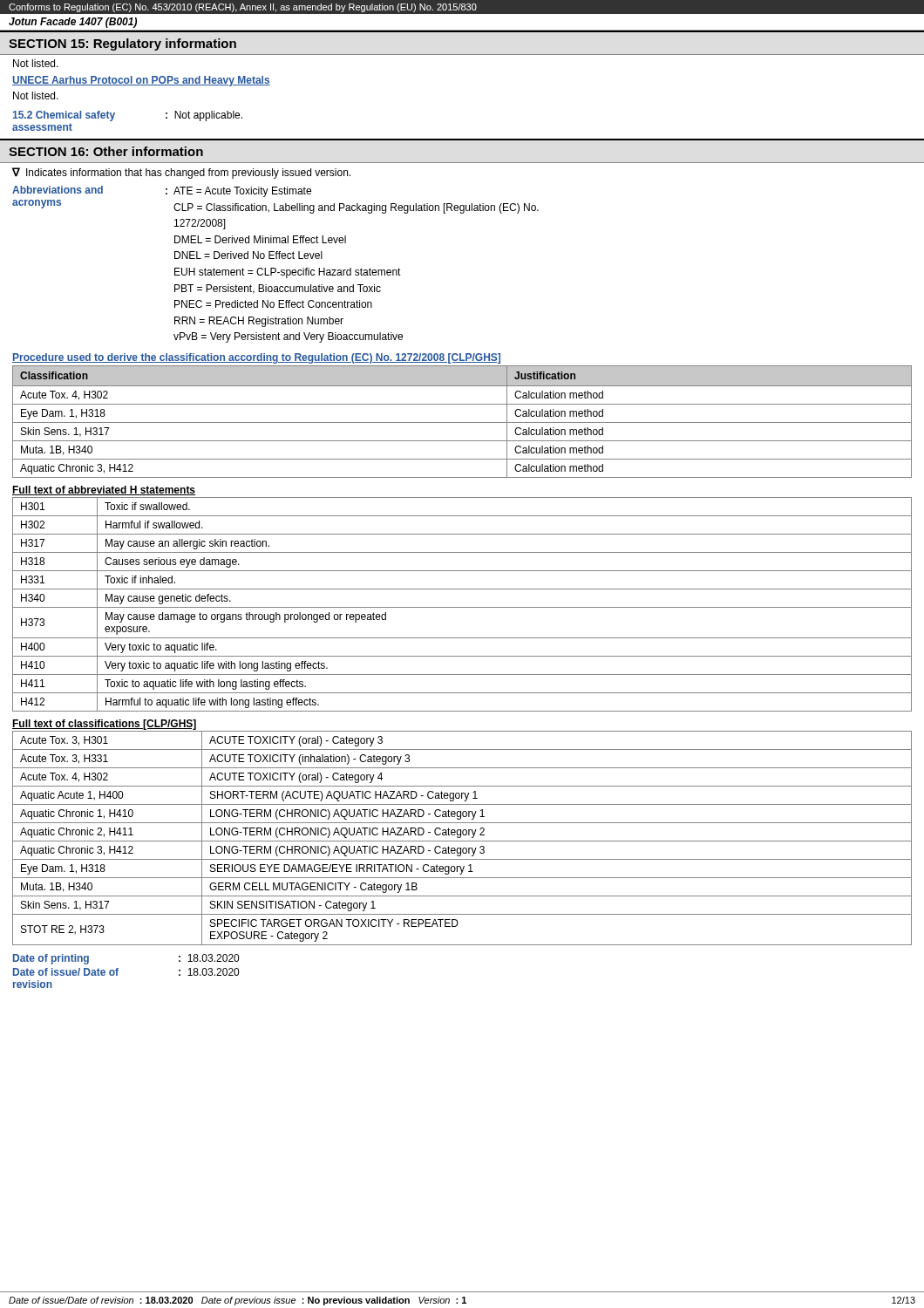Select the text starting "Date of issue/ Date ofrevision : 18.03.2020"

[126, 978]
